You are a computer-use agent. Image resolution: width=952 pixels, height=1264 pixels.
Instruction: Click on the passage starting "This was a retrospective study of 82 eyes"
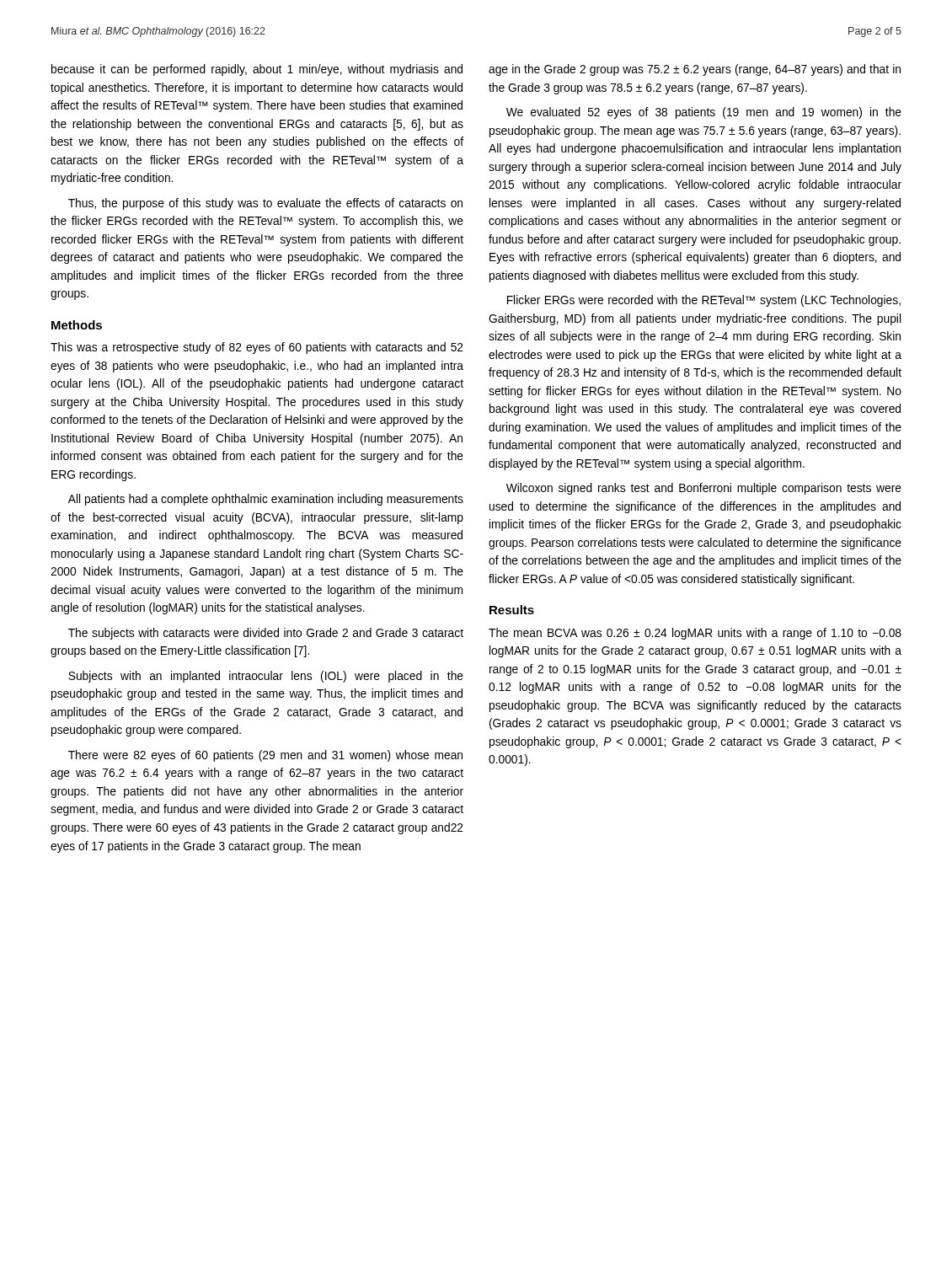click(257, 411)
